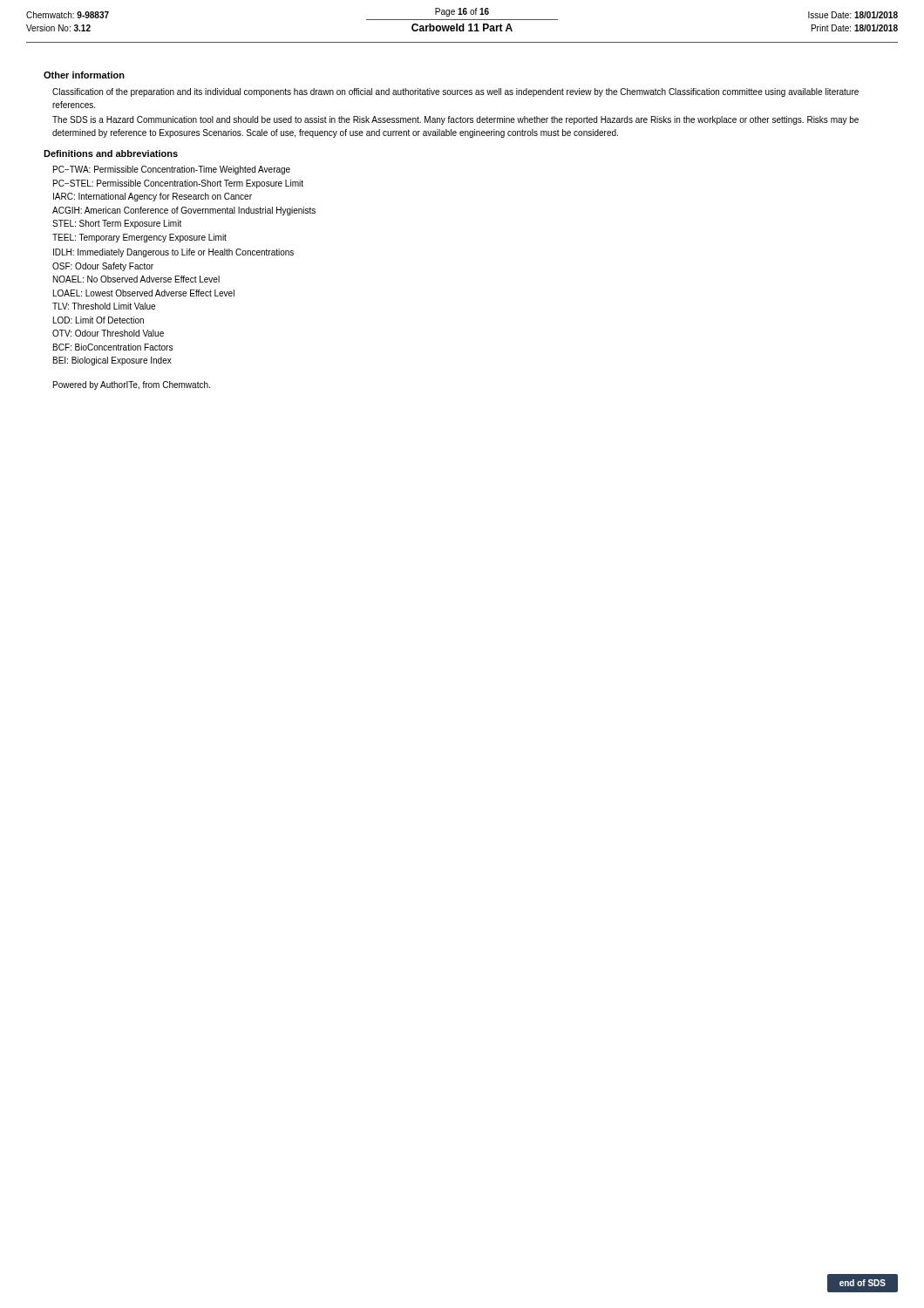Image resolution: width=924 pixels, height=1308 pixels.
Task: Locate the list item with the text "OSF: Odour Safety Factor"
Action: click(103, 266)
